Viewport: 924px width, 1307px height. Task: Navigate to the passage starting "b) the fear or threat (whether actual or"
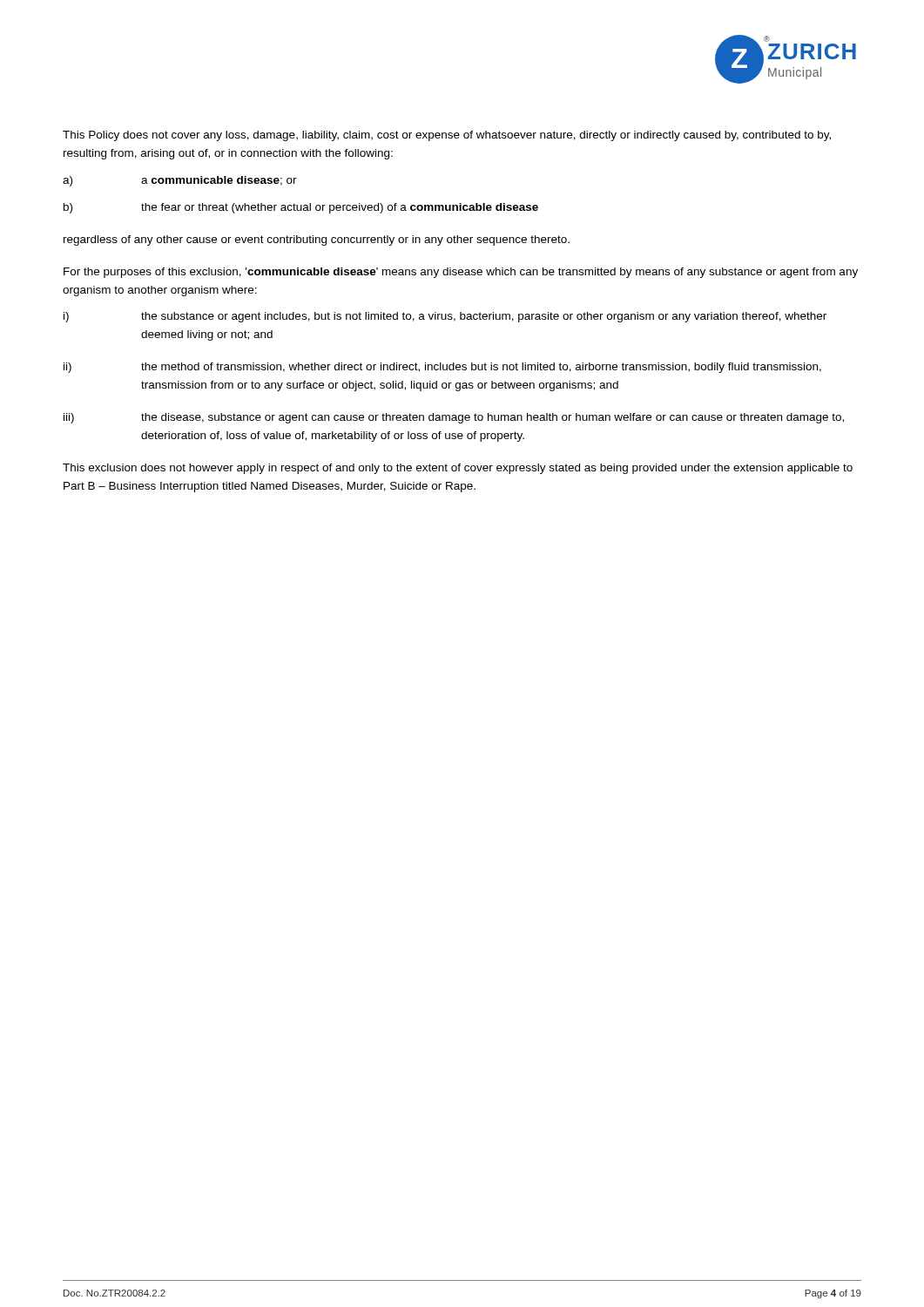point(462,208)
